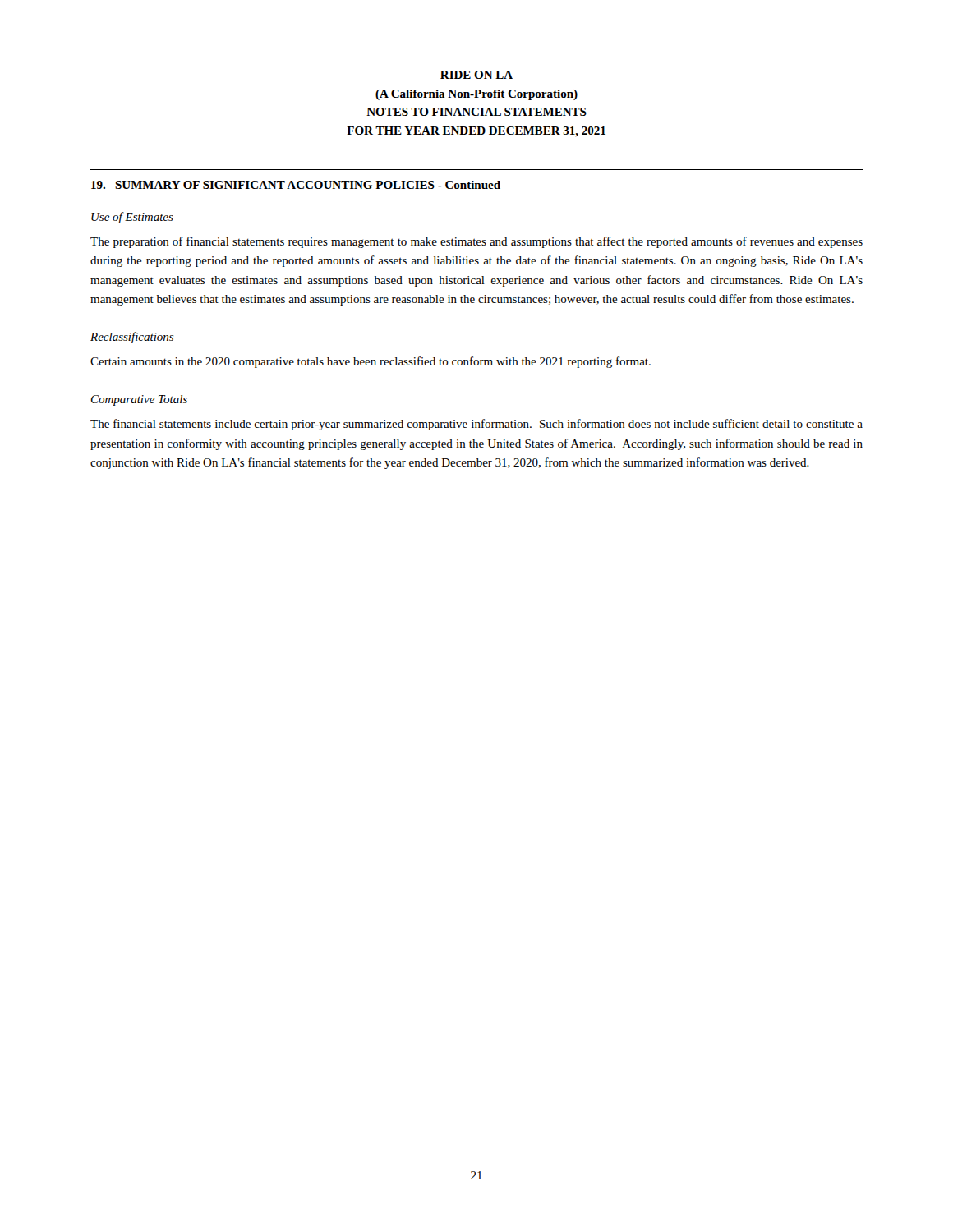953x1232 pixels.
Task: Navigate to the text starting "Use of Estimates"
Action: 132,217
